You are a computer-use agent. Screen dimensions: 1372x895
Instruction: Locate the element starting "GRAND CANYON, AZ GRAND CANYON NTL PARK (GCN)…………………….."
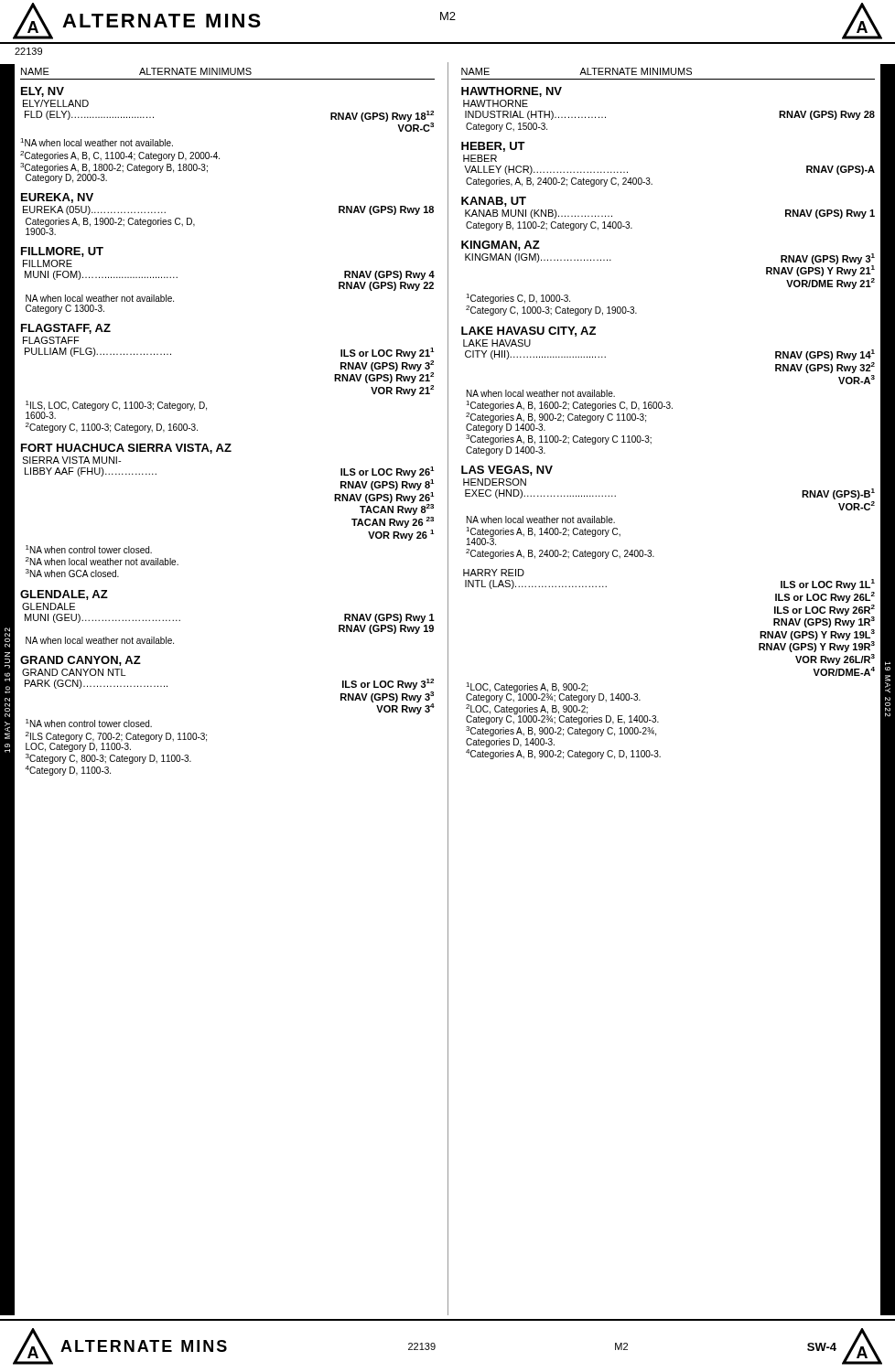81,661
